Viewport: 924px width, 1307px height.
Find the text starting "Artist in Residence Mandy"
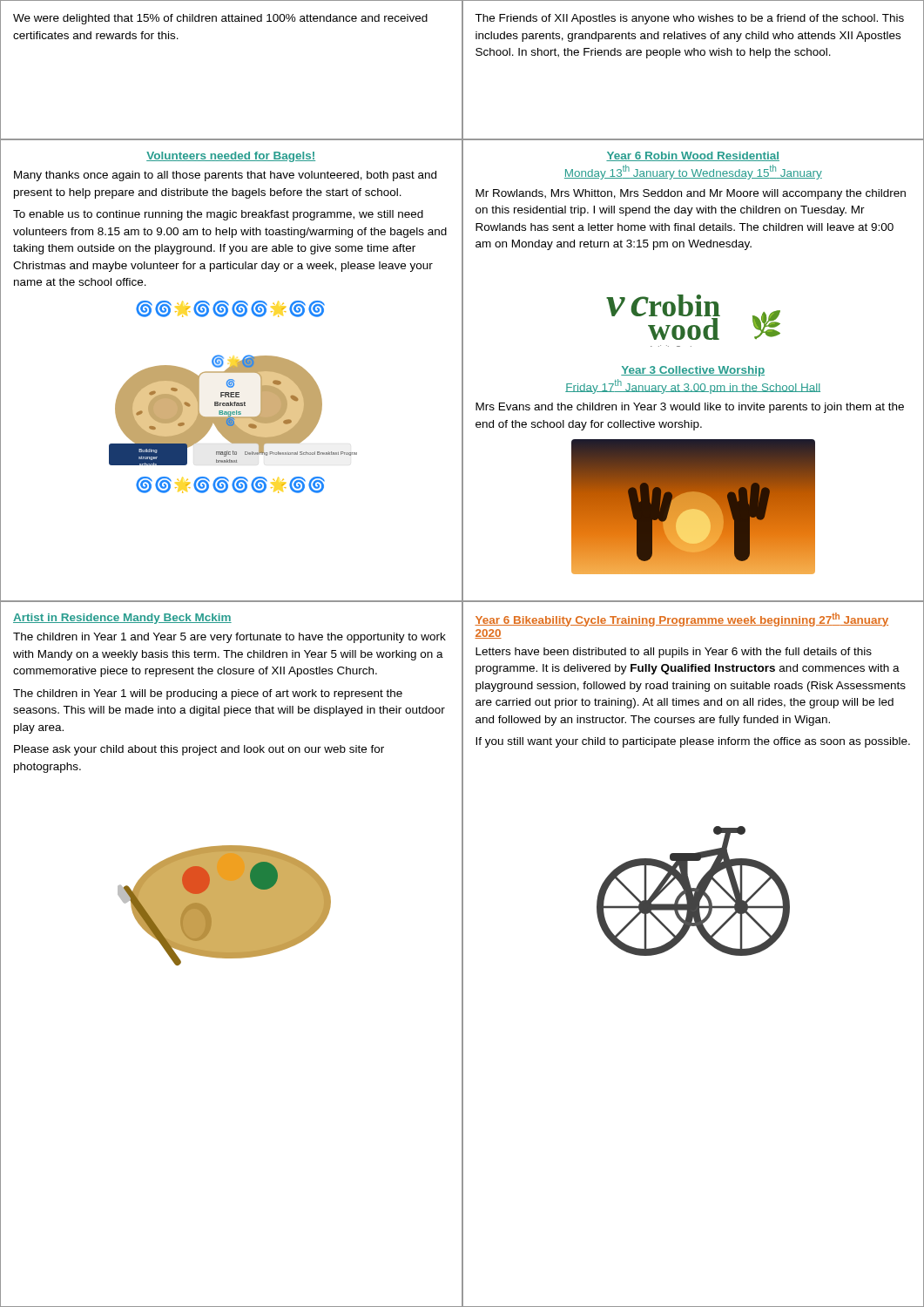(x=122, y=617)
